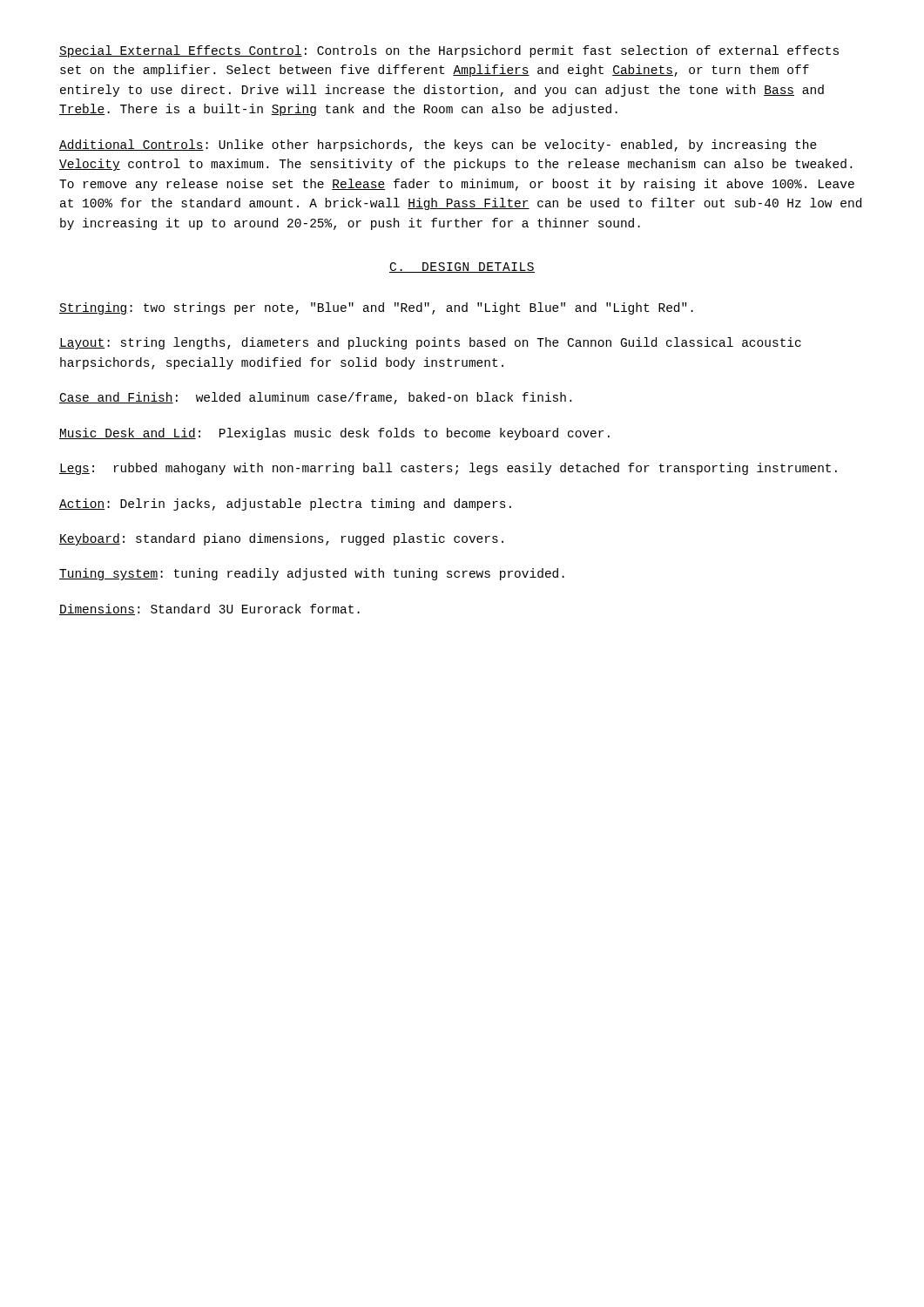Locate the block of text that opens with "Case and Finish: welded aluminum"

click(x=317, y=398)
